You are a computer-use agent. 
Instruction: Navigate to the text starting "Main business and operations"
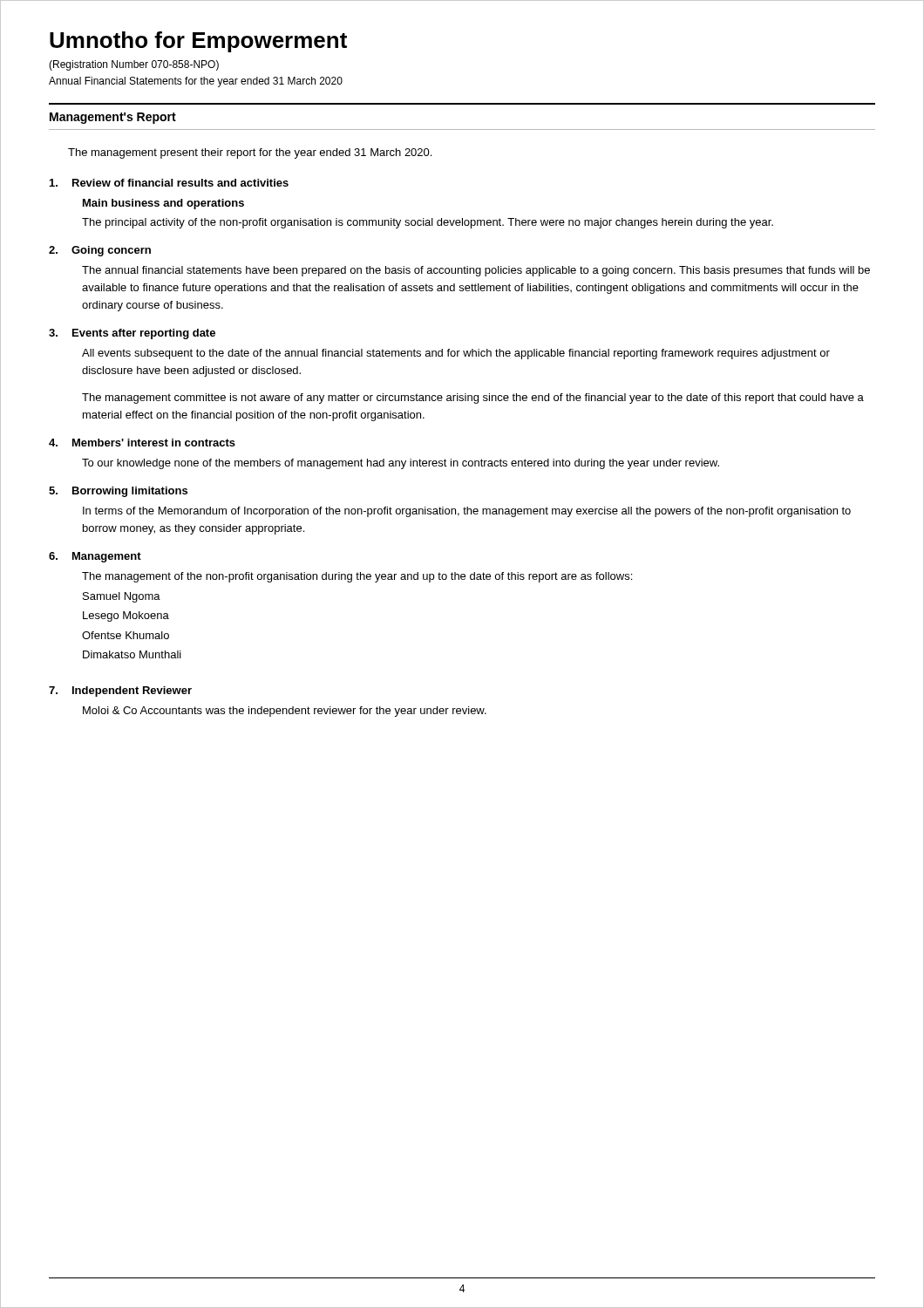(x=163, y=202)
